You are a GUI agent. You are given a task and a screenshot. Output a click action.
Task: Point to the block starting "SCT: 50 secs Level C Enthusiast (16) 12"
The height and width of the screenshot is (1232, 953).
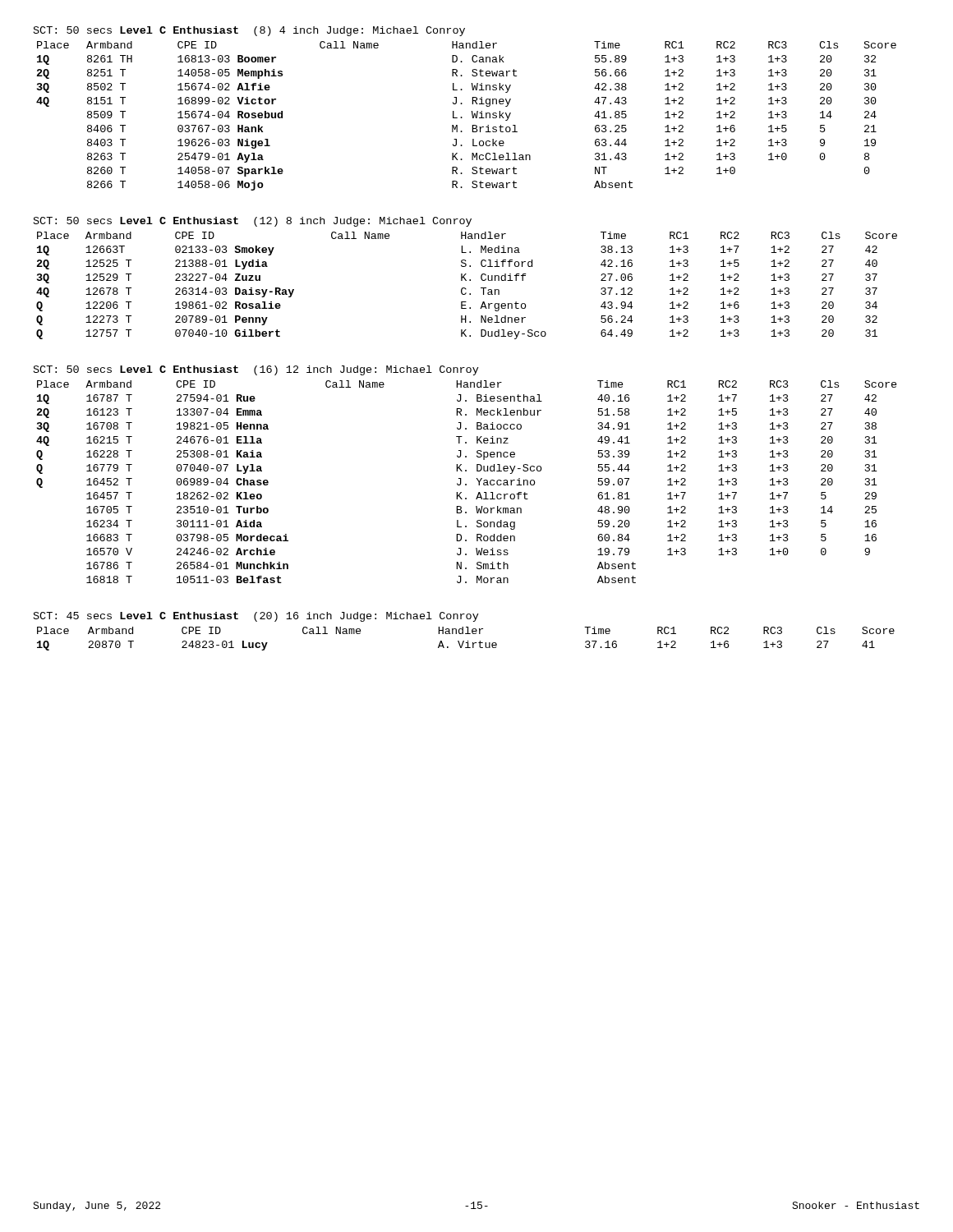pos(256,370)
